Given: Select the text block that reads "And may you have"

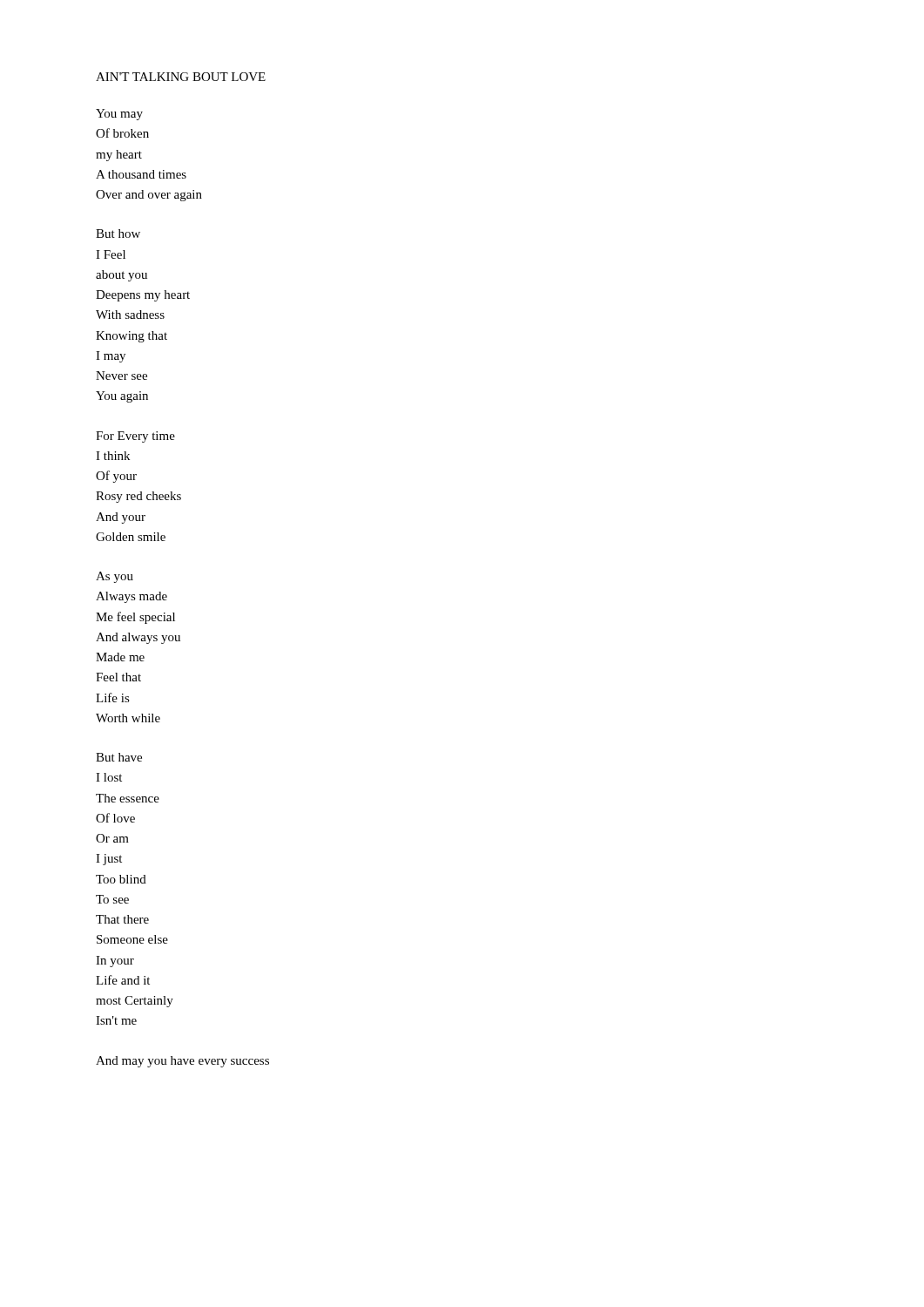Looking at the screenshot, I should [x=183, y=1060].
